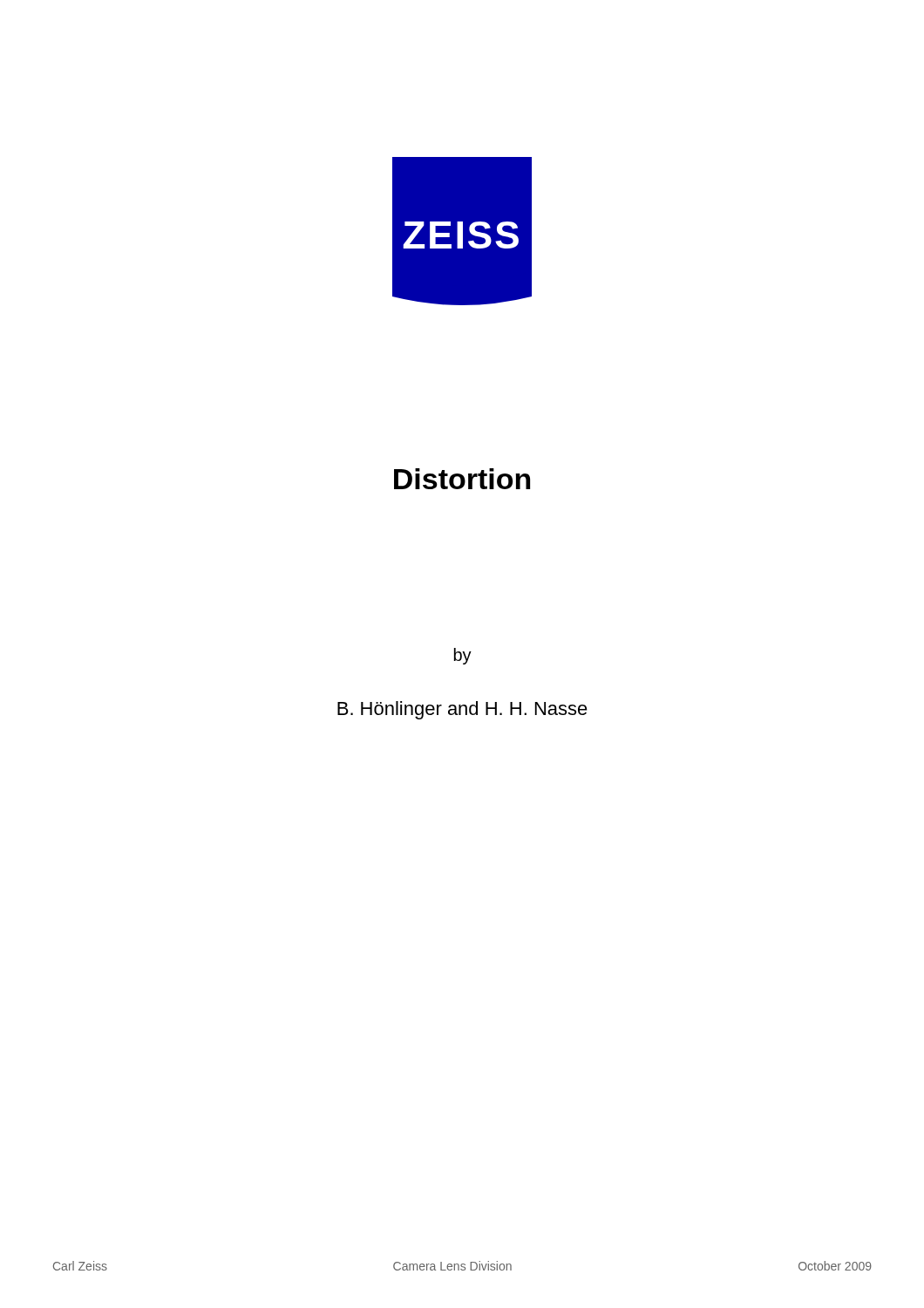Locate a logo
The image size is (924, 1308).
[x=462, y=227]
